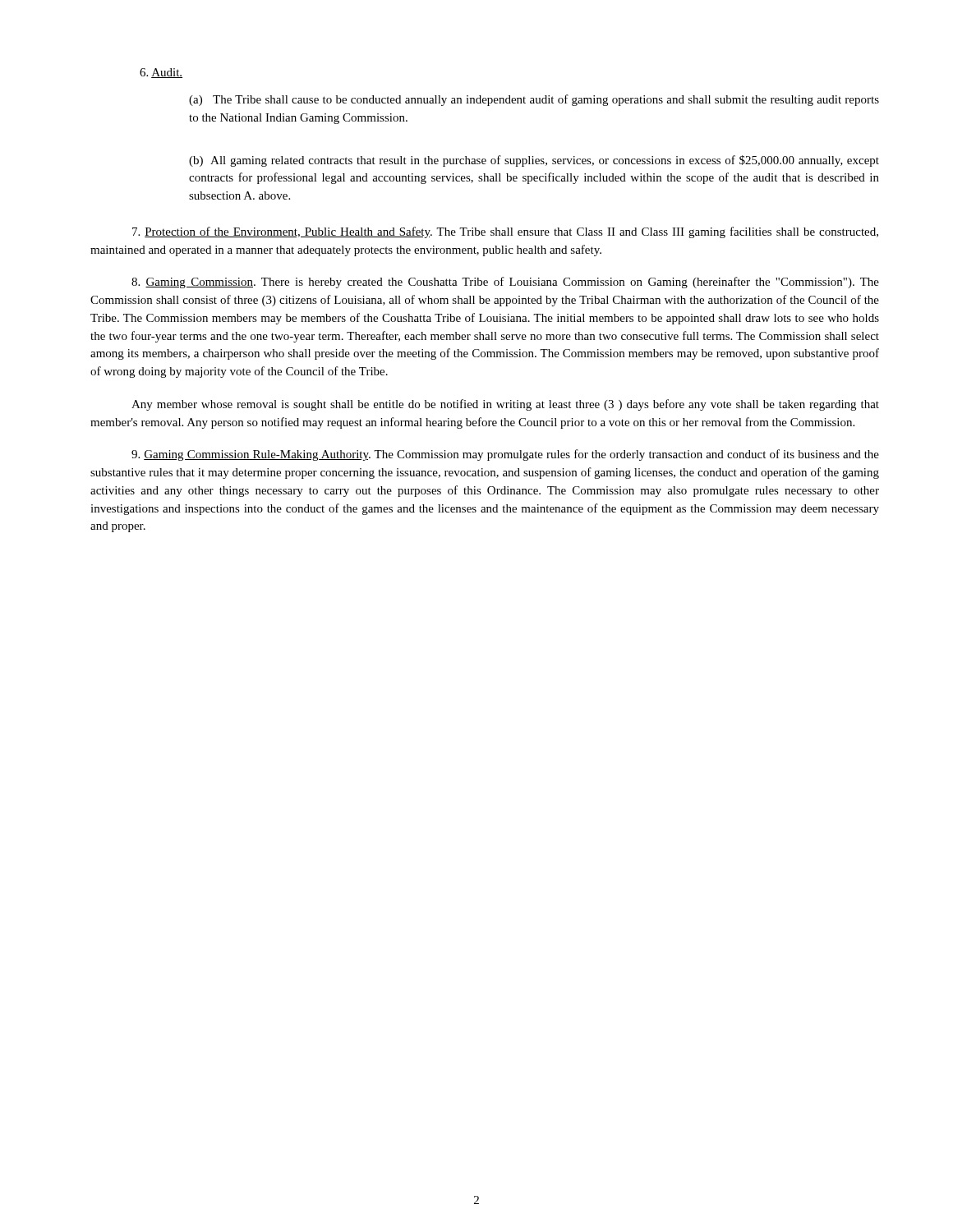Point to the block beginning "Protection of the"
Viewport: 953px width, 1232px height.
tap(485, 240)
